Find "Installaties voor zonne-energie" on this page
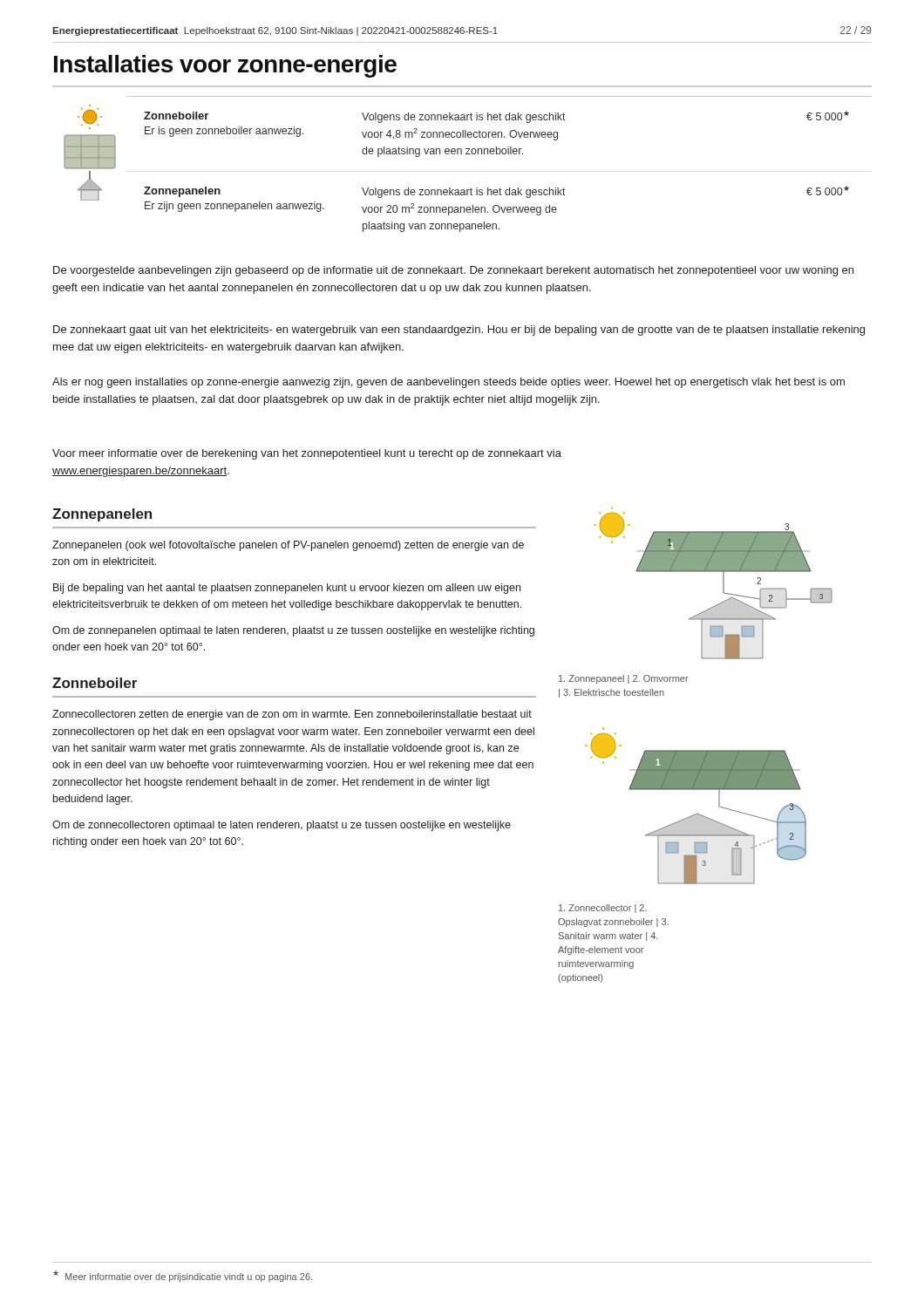The image size is (924, 1308). (225, 64)
